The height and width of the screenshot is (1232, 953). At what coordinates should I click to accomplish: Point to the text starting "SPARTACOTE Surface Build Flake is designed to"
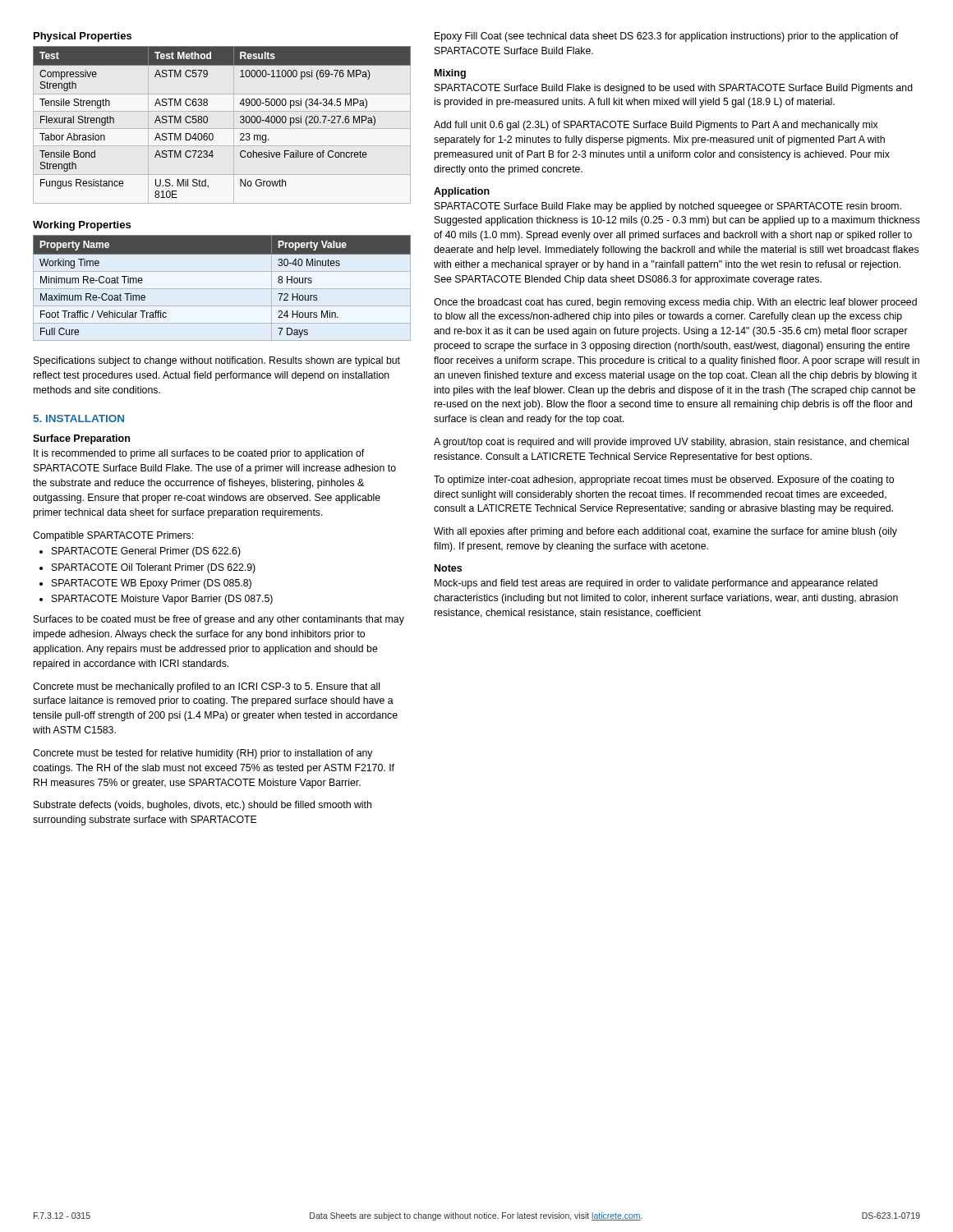point(673,95)
